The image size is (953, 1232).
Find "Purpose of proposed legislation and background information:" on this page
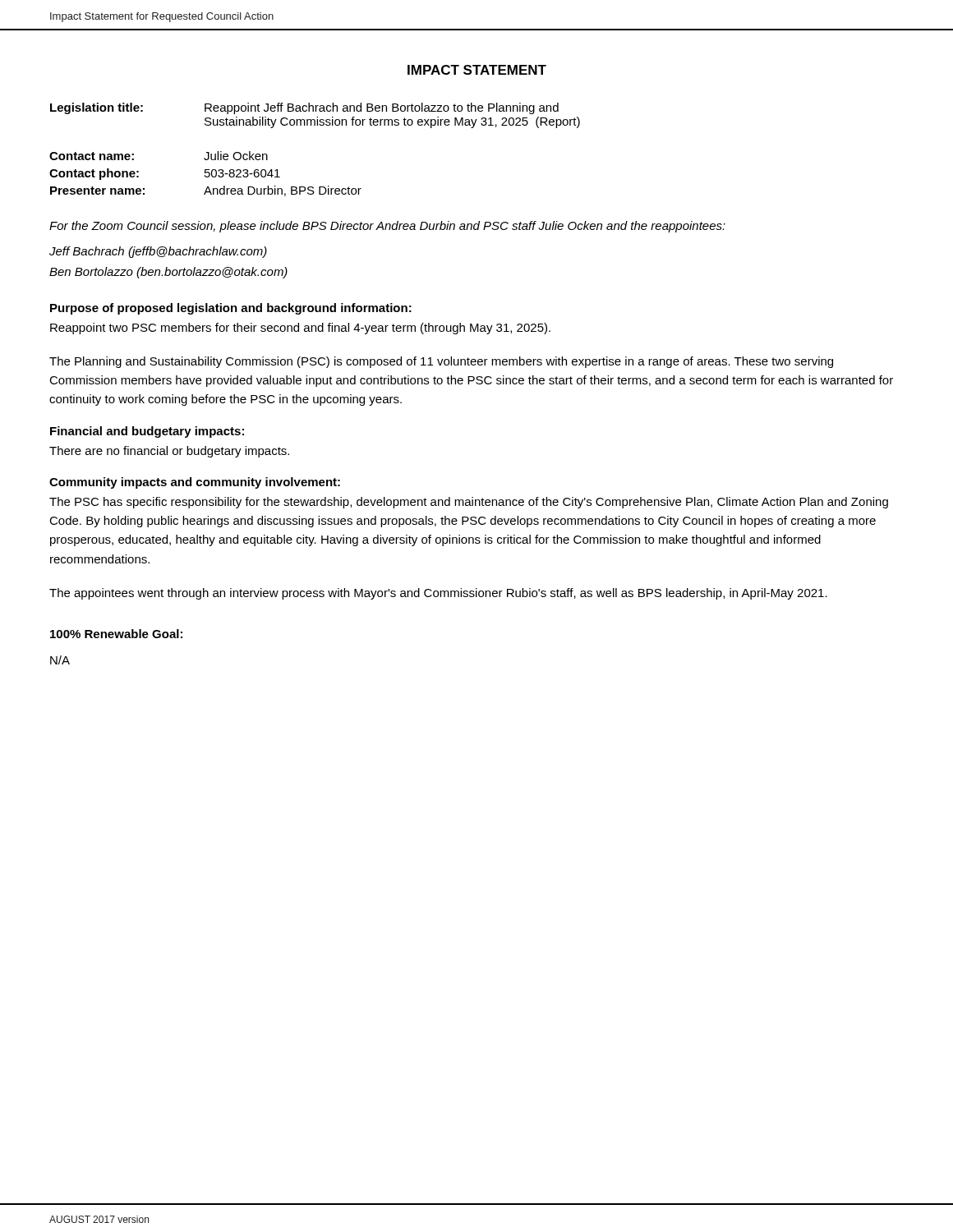(231, 309)
